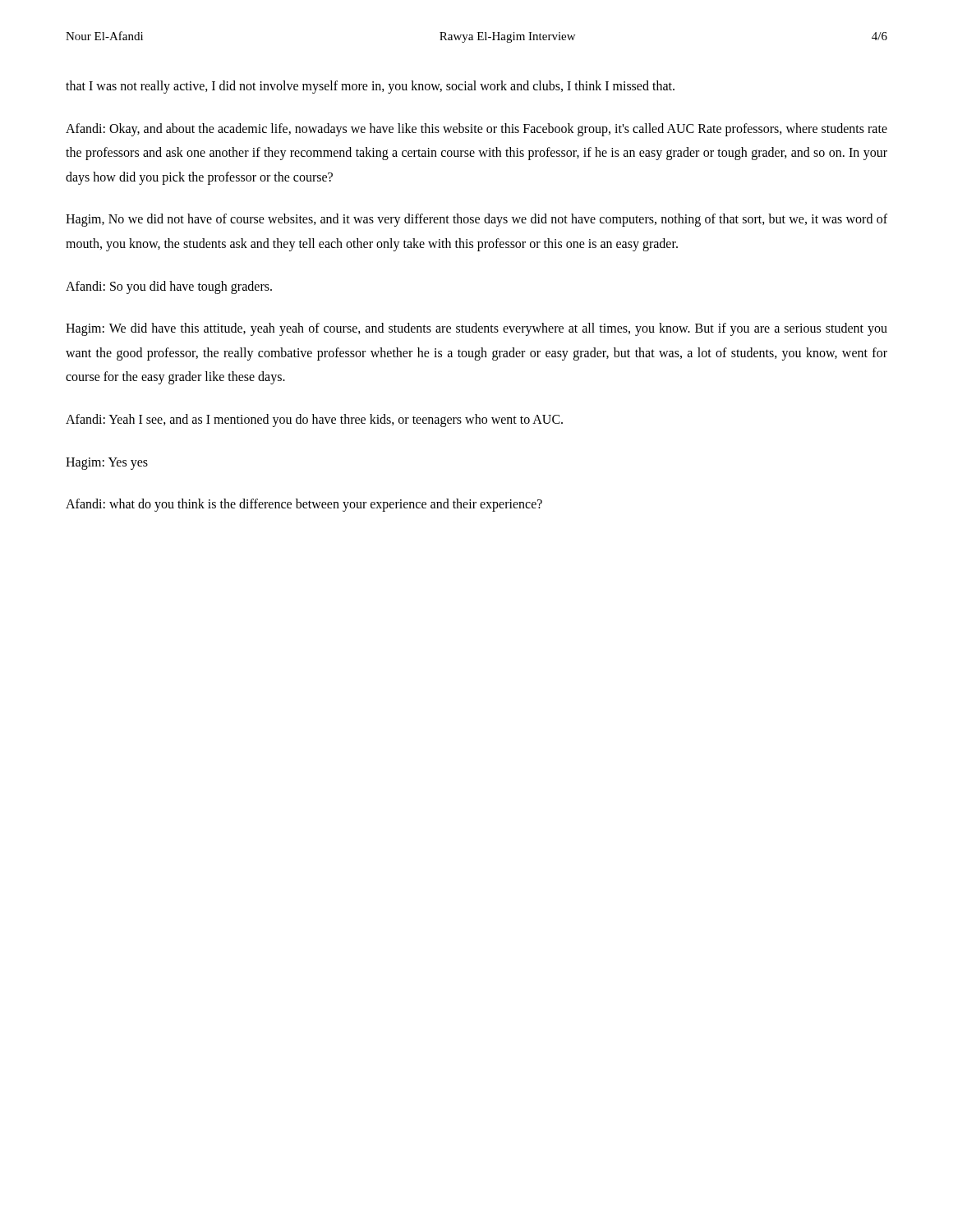Click the passage that begins "that I was not really active,"

[x=371, y=86]
